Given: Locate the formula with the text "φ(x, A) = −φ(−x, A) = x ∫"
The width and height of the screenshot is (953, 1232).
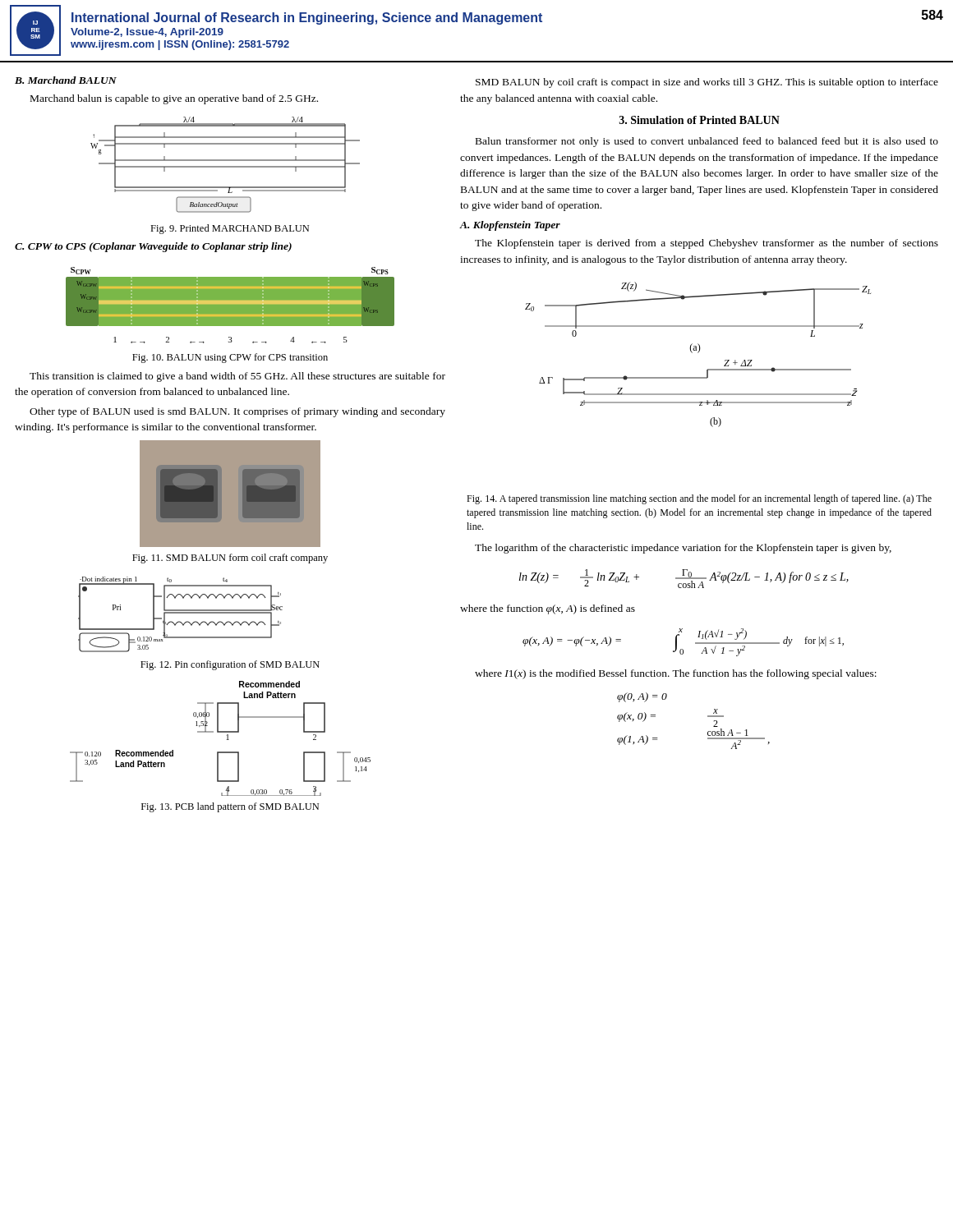Looking at the screenshot, I should 699,639.
